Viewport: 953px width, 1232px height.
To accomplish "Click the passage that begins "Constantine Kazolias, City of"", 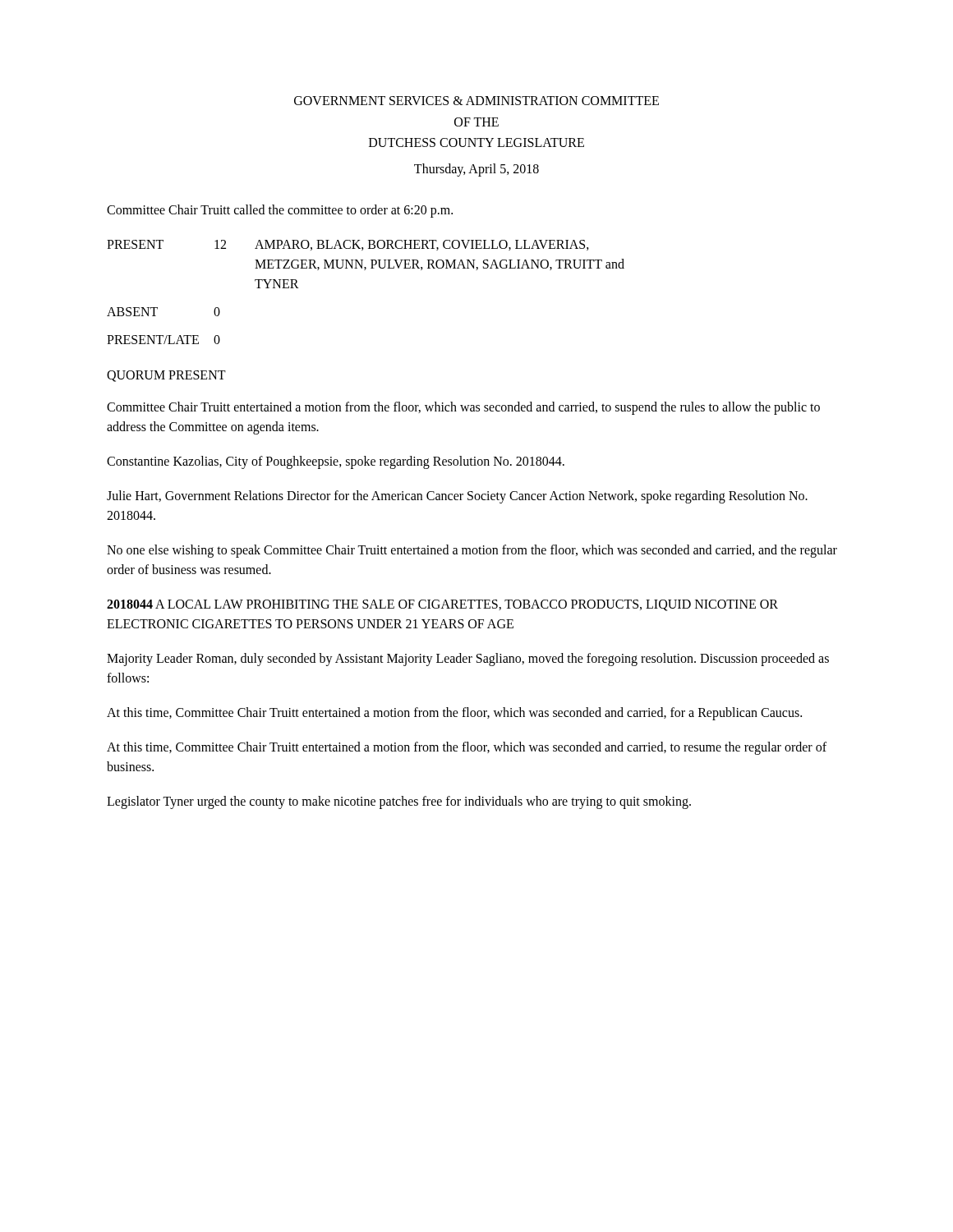I will tap(336, 461).
